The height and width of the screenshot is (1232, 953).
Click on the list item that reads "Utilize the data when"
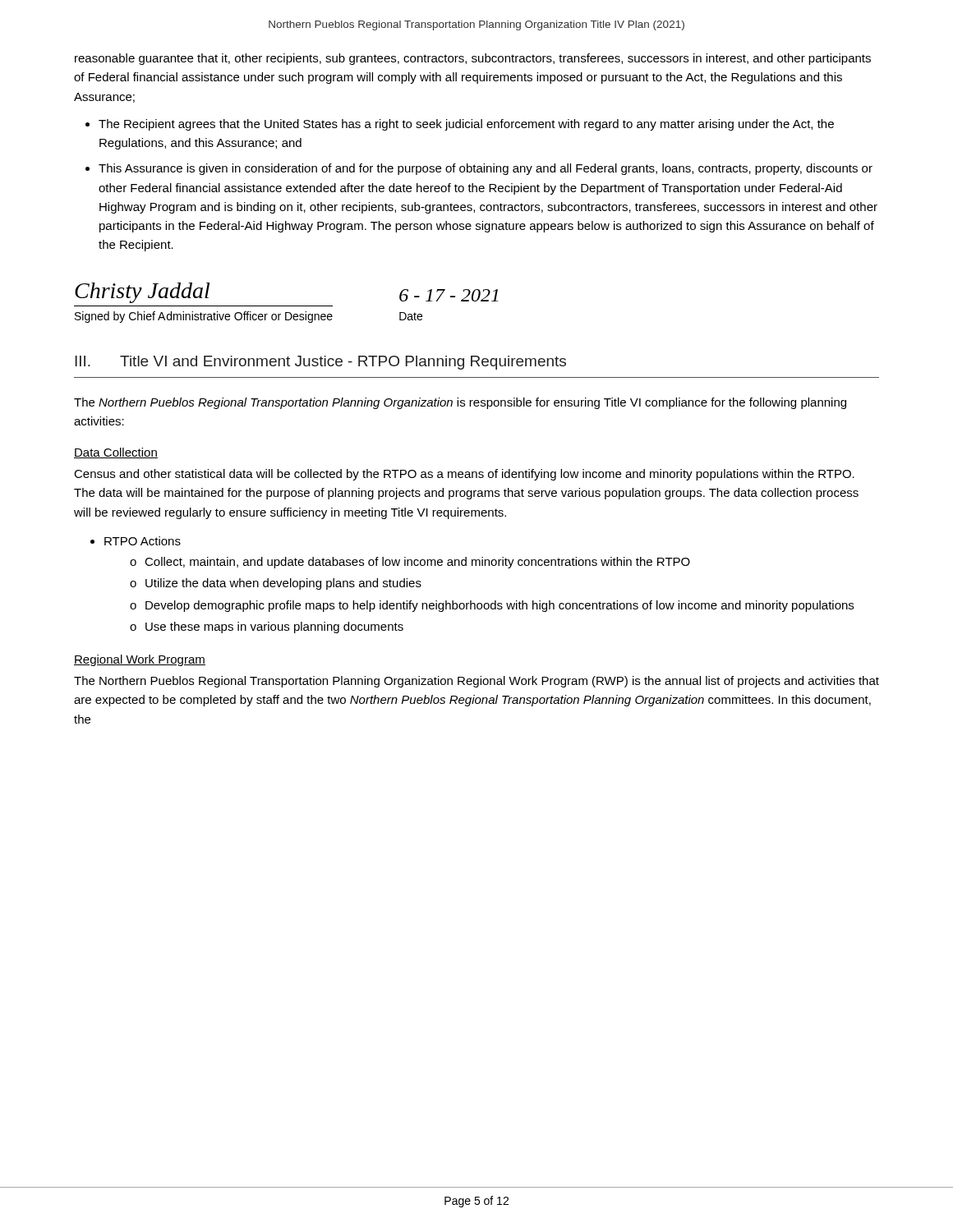(x=283, y=583)
